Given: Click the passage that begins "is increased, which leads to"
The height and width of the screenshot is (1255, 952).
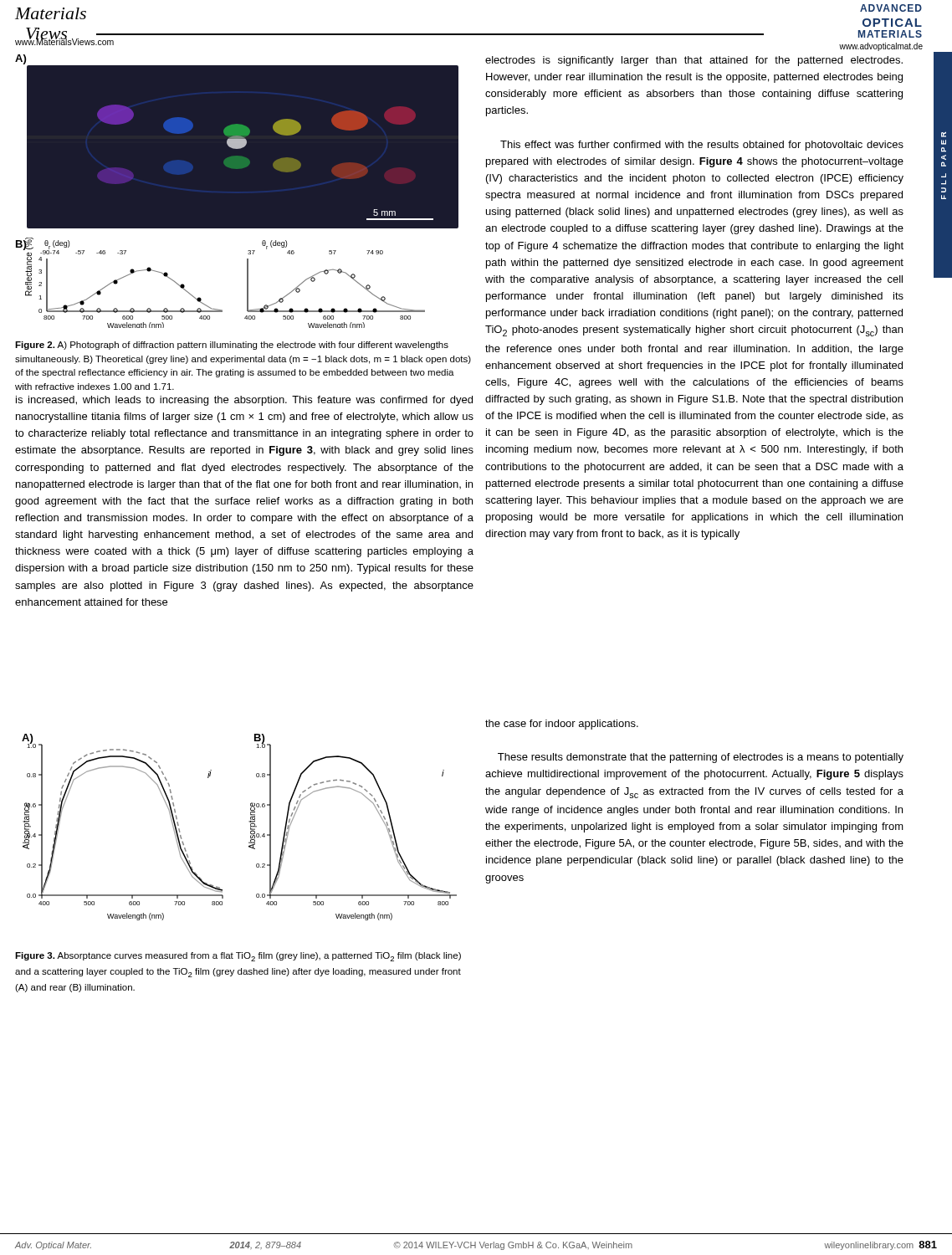Looking at the screenshot, I should click(x=244, y=501).
